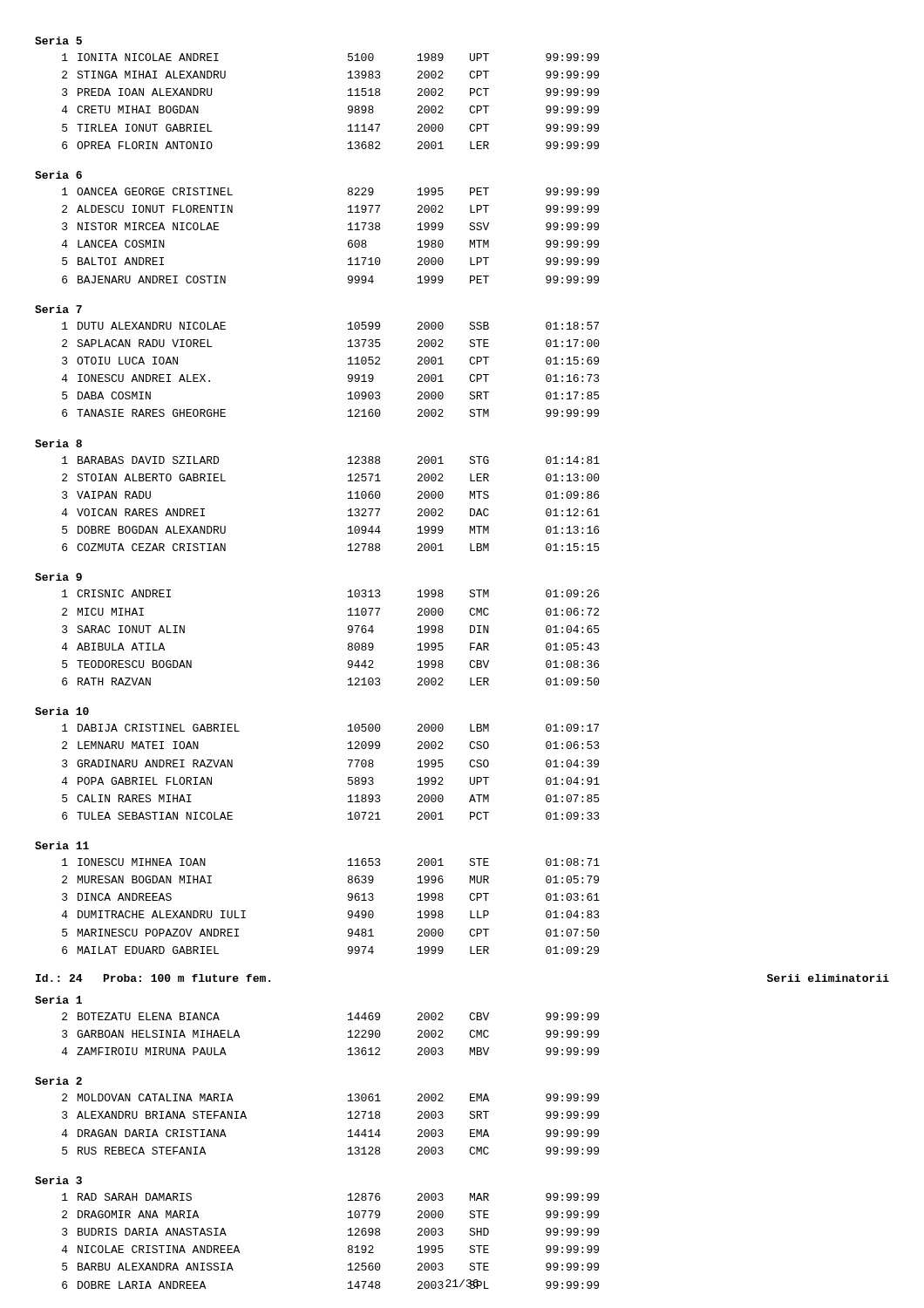Click the passage that begins "6 TANASIE RARES"
Screen dimensions: 1308x924
(x=148, y=413)
